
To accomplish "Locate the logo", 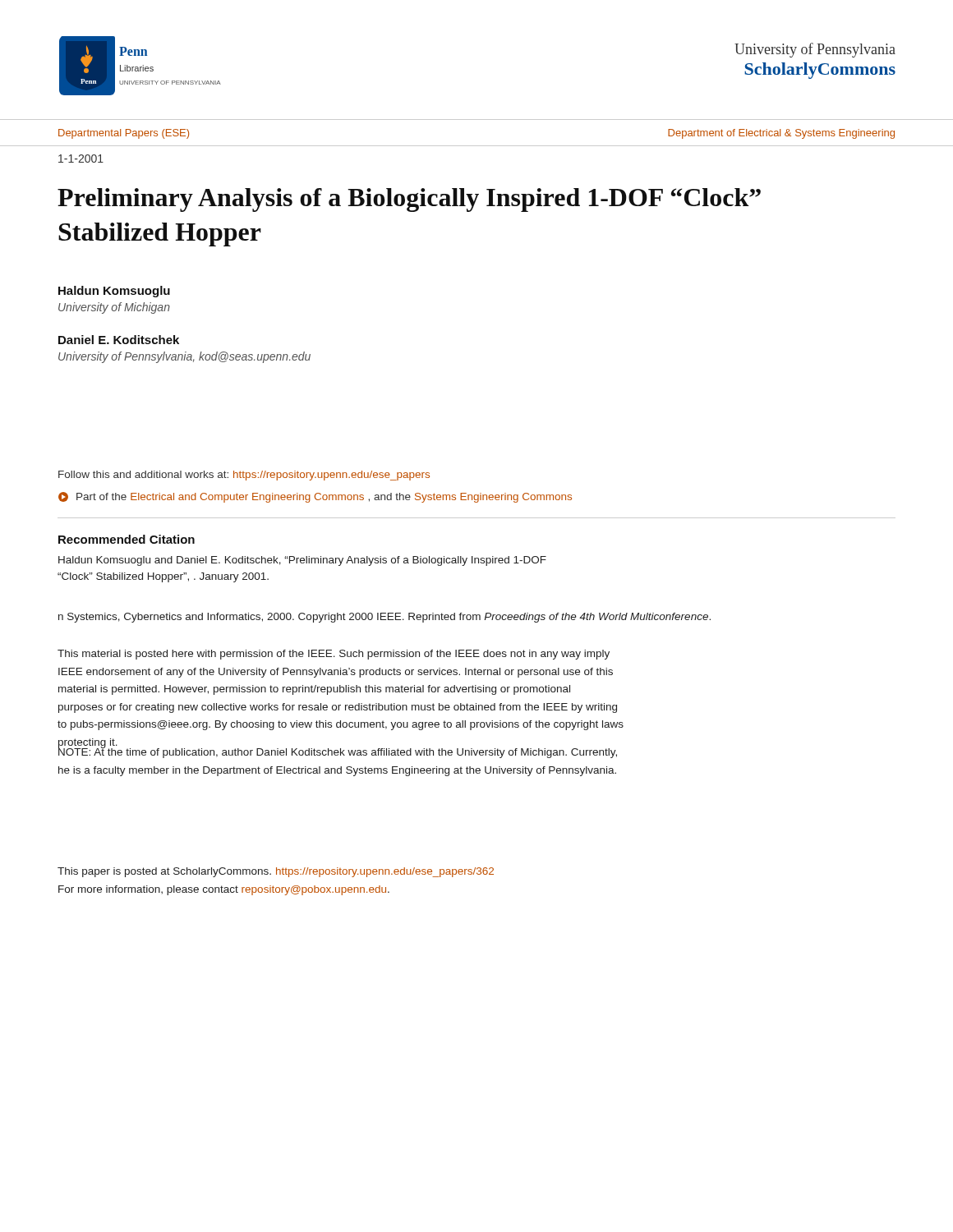I will pos(476,67).
